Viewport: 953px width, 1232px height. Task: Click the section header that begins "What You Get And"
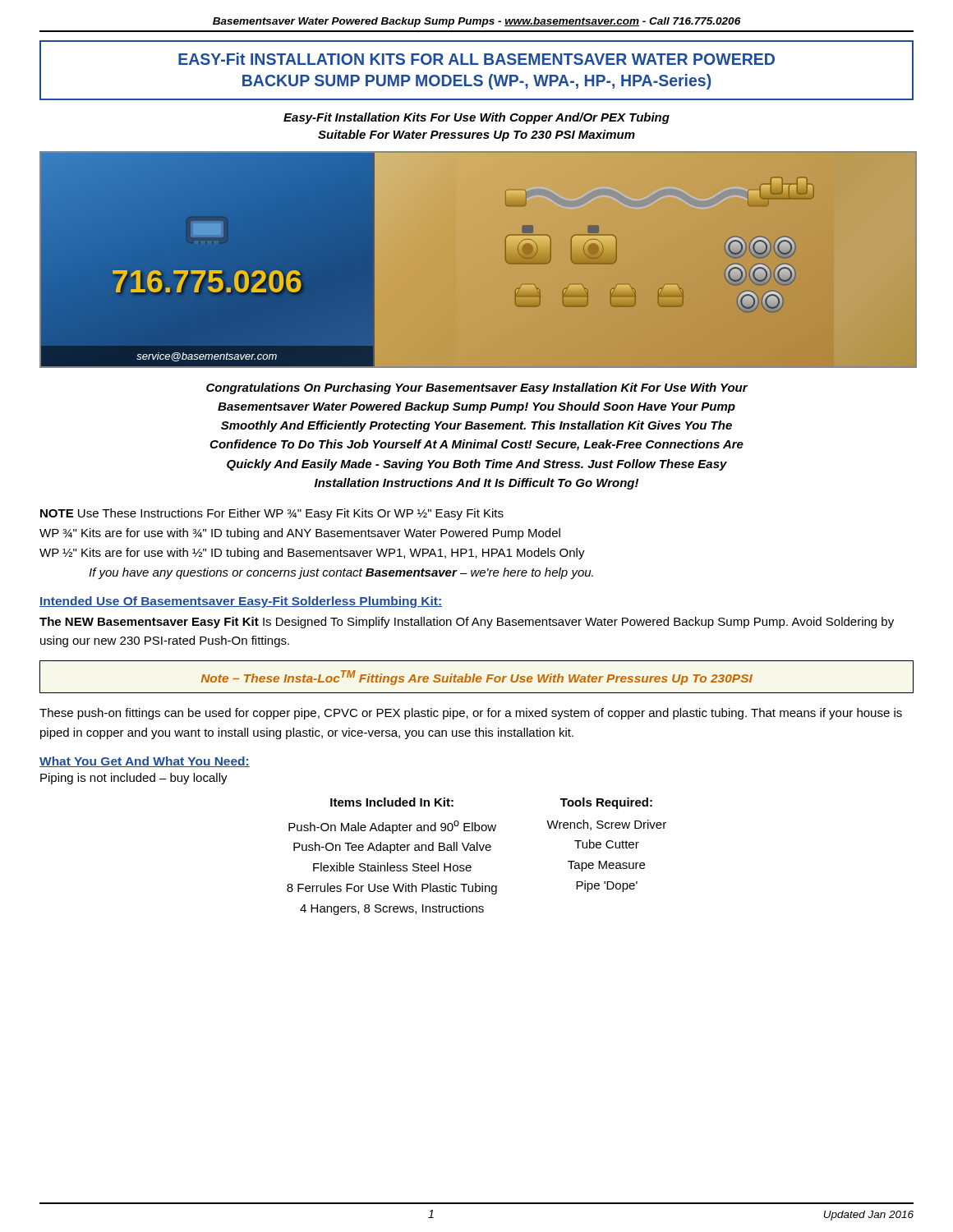145,761
